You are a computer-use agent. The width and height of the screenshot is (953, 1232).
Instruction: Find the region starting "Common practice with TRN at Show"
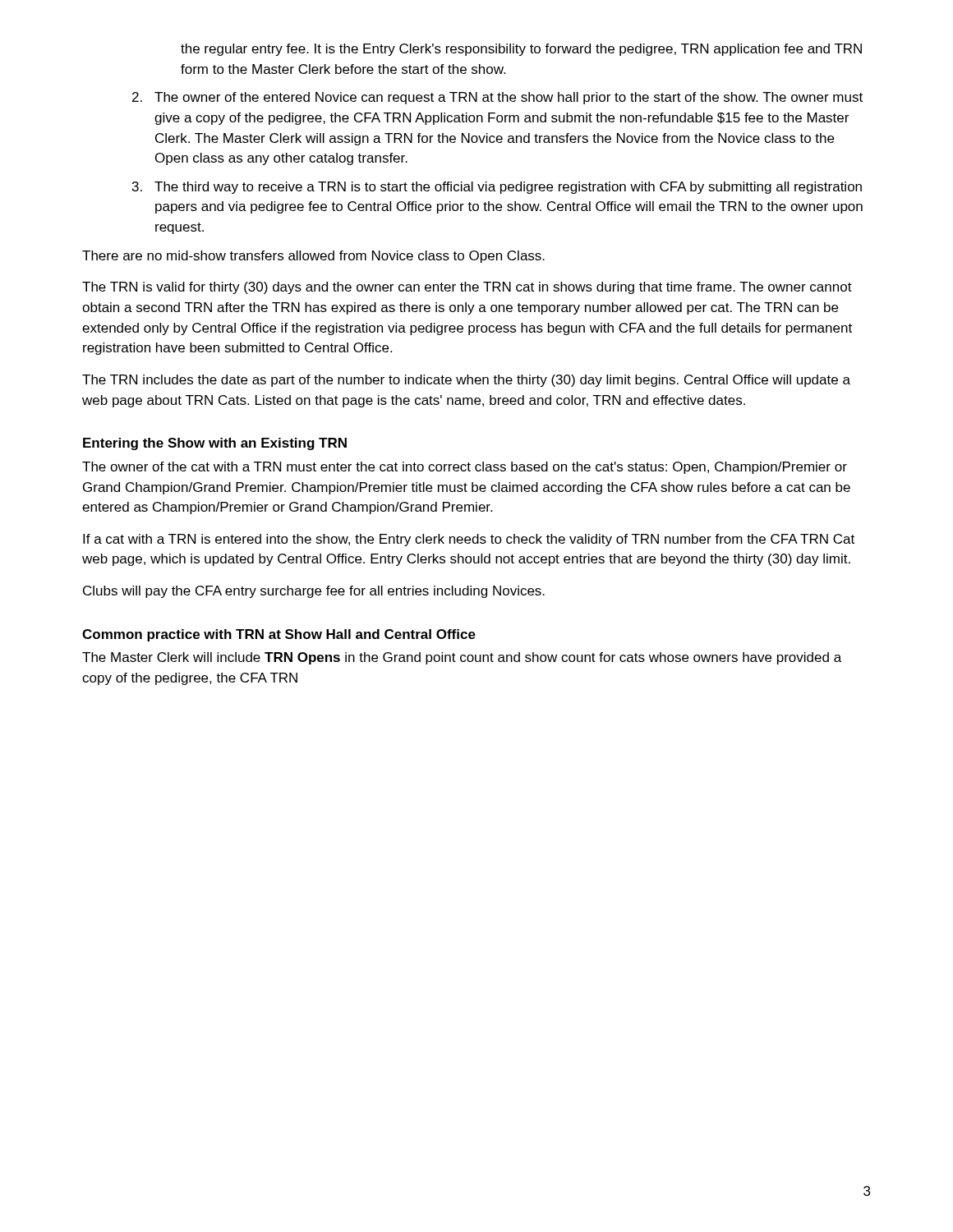click(279, 634)
